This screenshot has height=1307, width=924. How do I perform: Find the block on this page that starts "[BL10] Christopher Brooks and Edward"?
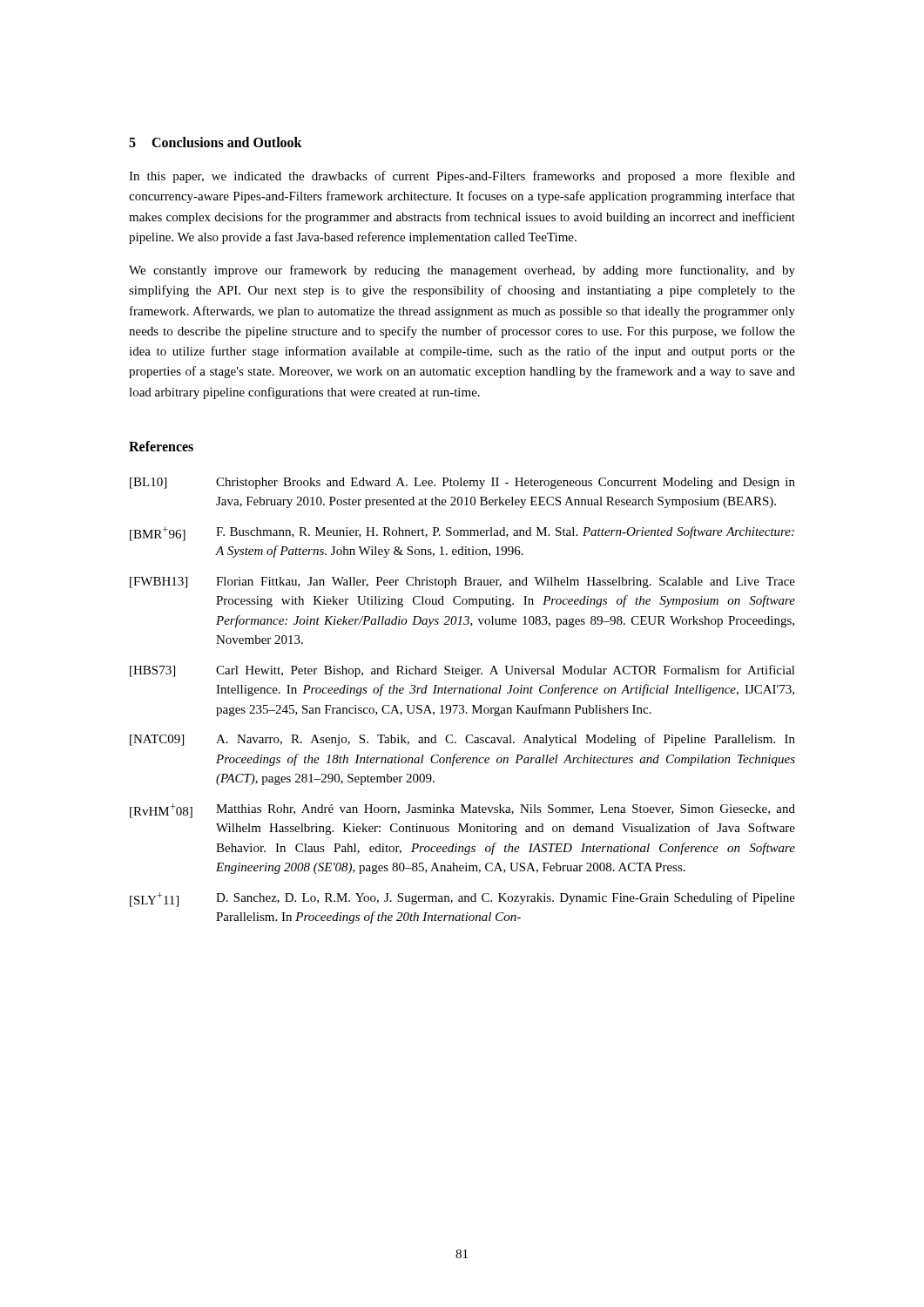click(462, 705)
